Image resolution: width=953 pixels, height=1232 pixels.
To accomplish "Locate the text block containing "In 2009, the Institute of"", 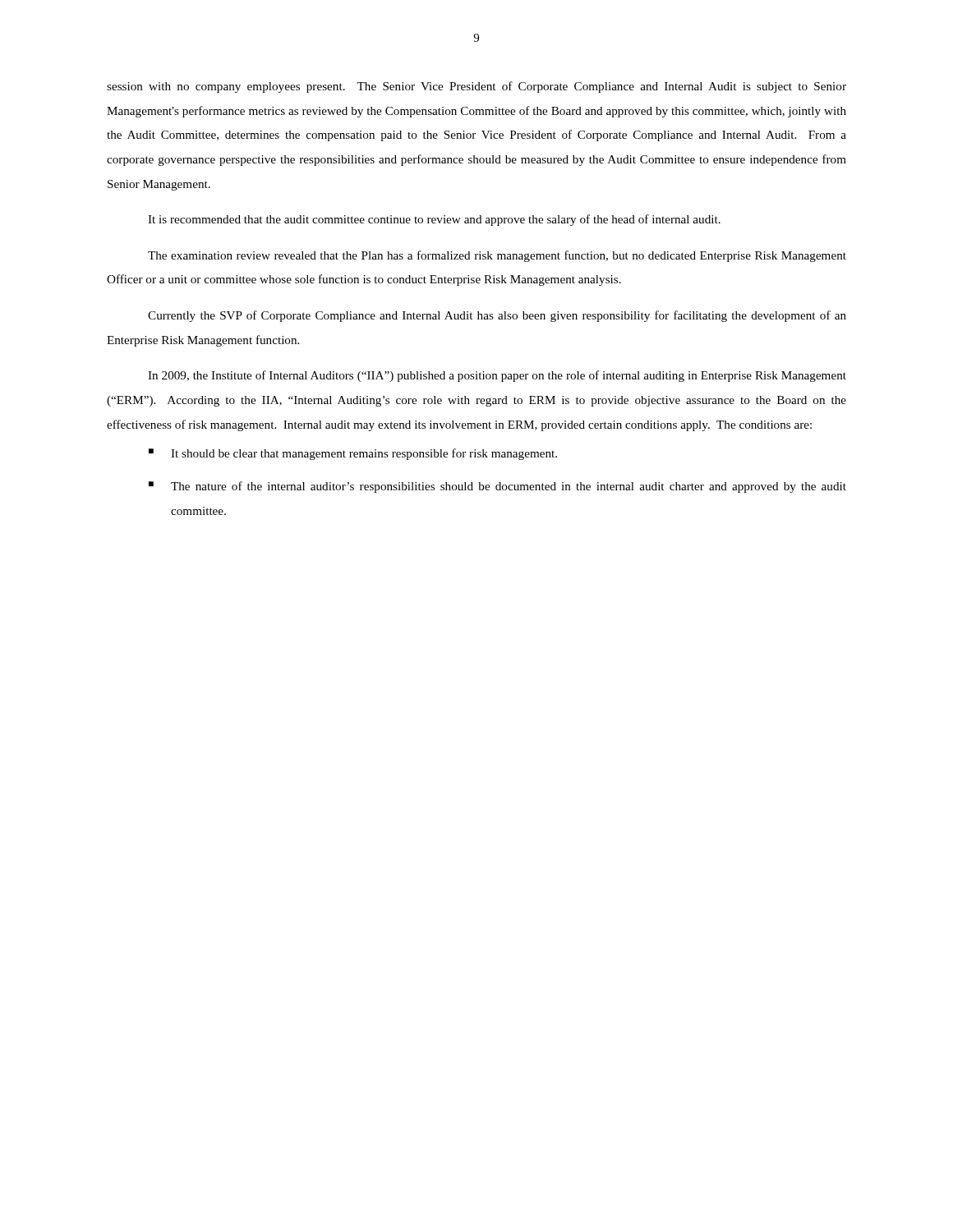I will tap(476, 400).
